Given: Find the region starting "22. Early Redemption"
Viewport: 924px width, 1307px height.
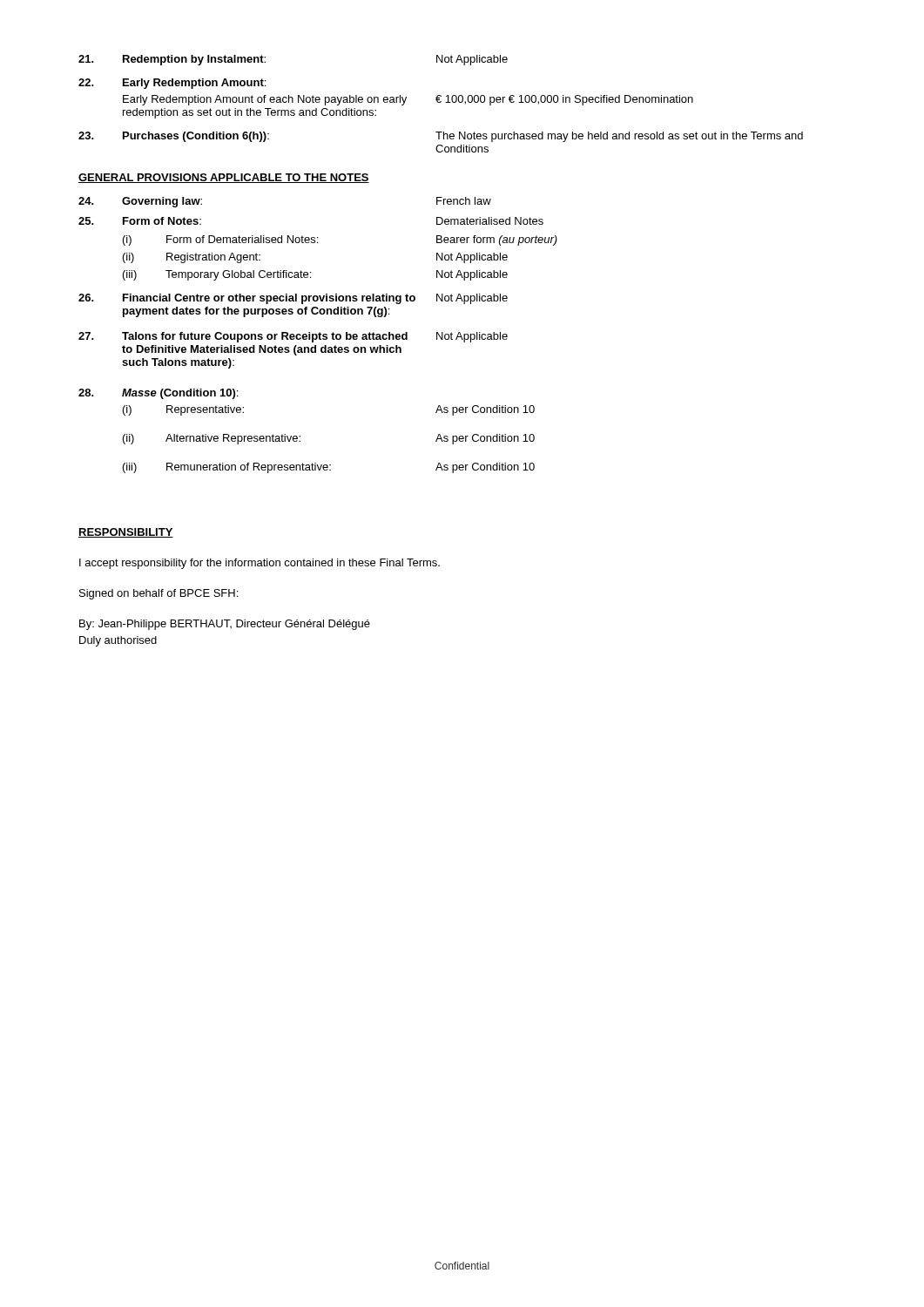Looking at the screenshot, I should (x=257, y=82).
